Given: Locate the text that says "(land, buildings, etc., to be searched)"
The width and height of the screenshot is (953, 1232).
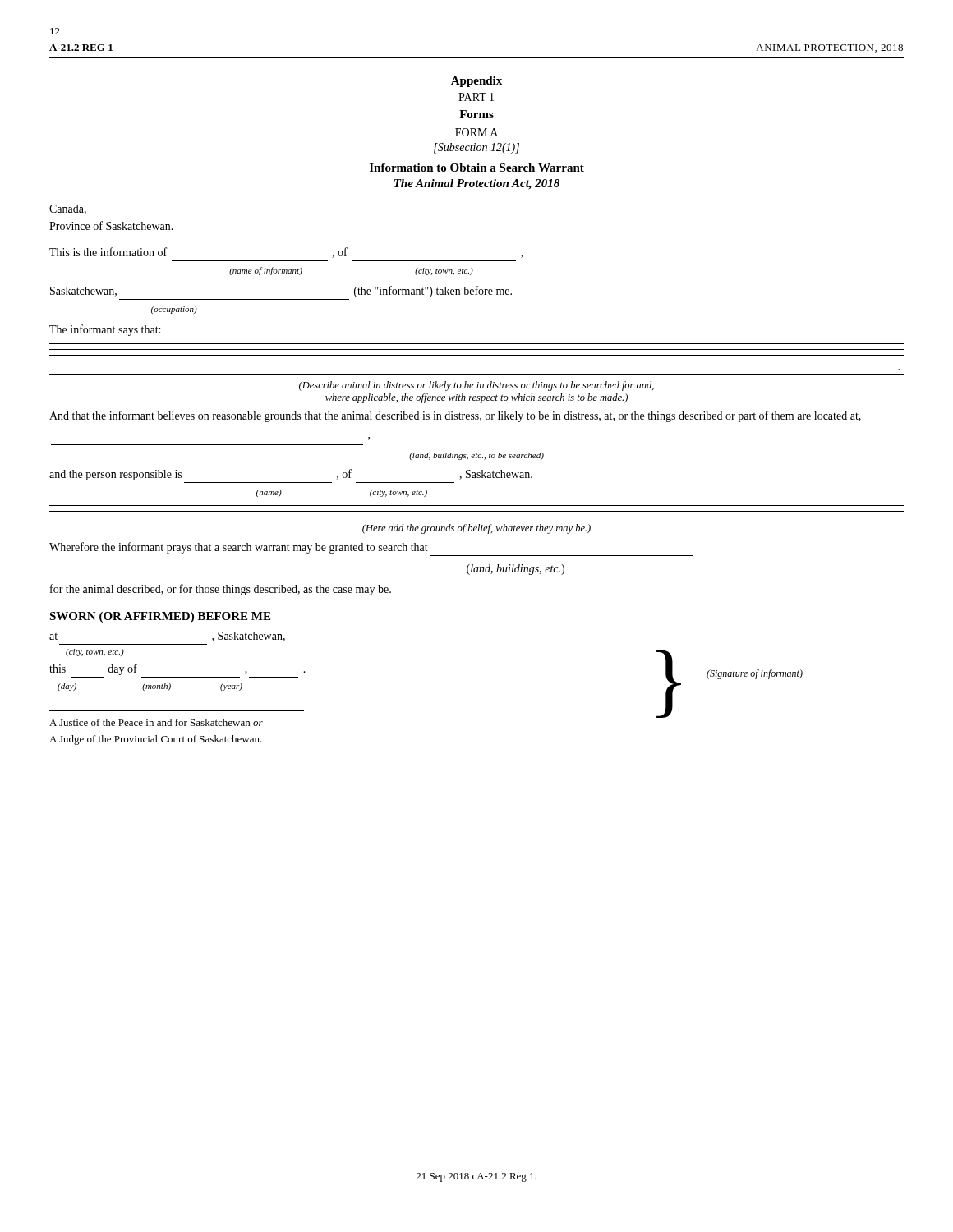Looking at the screenshot, I should tap(476, 455).
